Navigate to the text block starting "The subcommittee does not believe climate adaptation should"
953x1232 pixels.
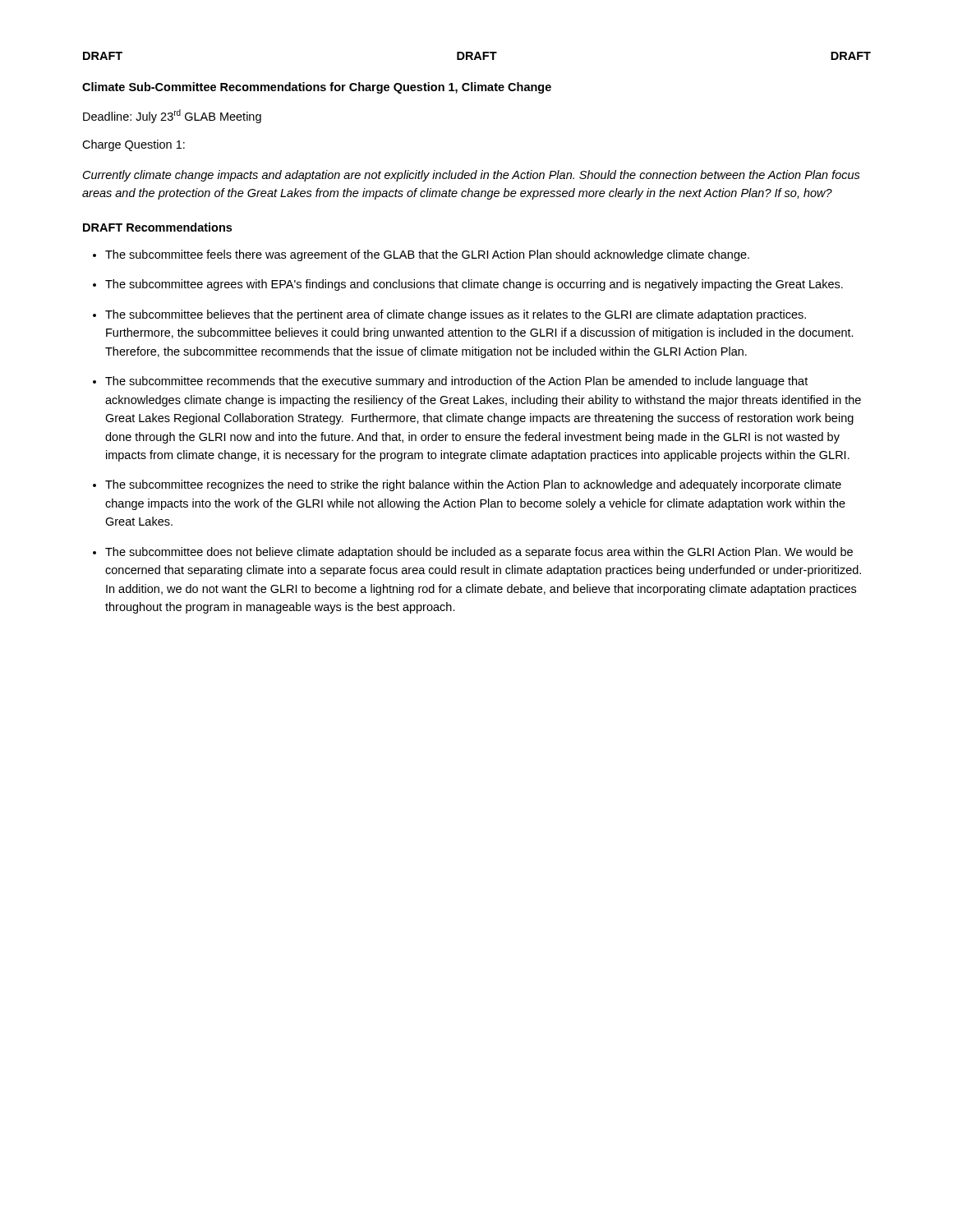tap(484, 580)
